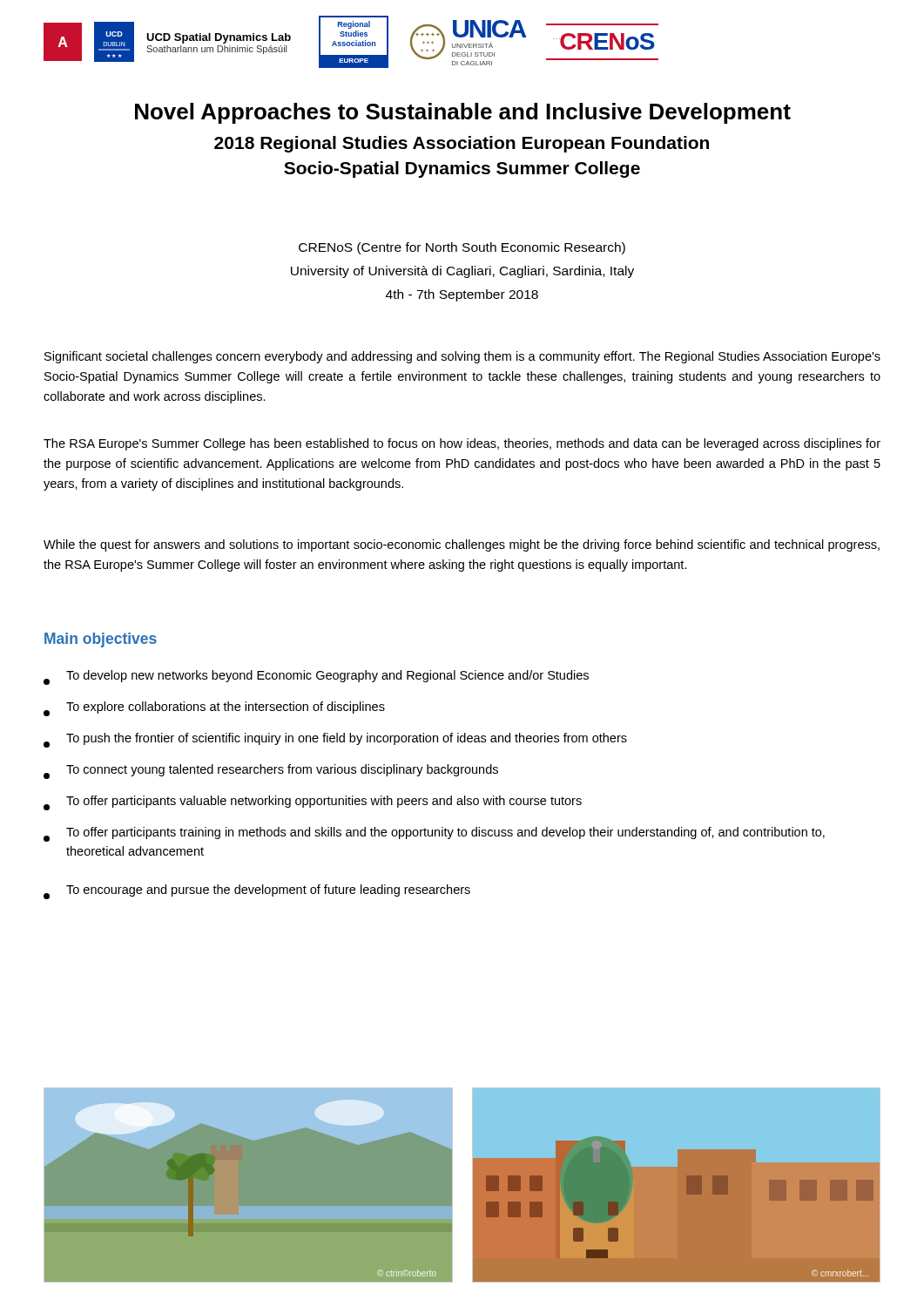Find the list item containing "To develop new networks beyond Economic Geography and"
Viewport: 924px width, 1307px height.
(316, 678)
